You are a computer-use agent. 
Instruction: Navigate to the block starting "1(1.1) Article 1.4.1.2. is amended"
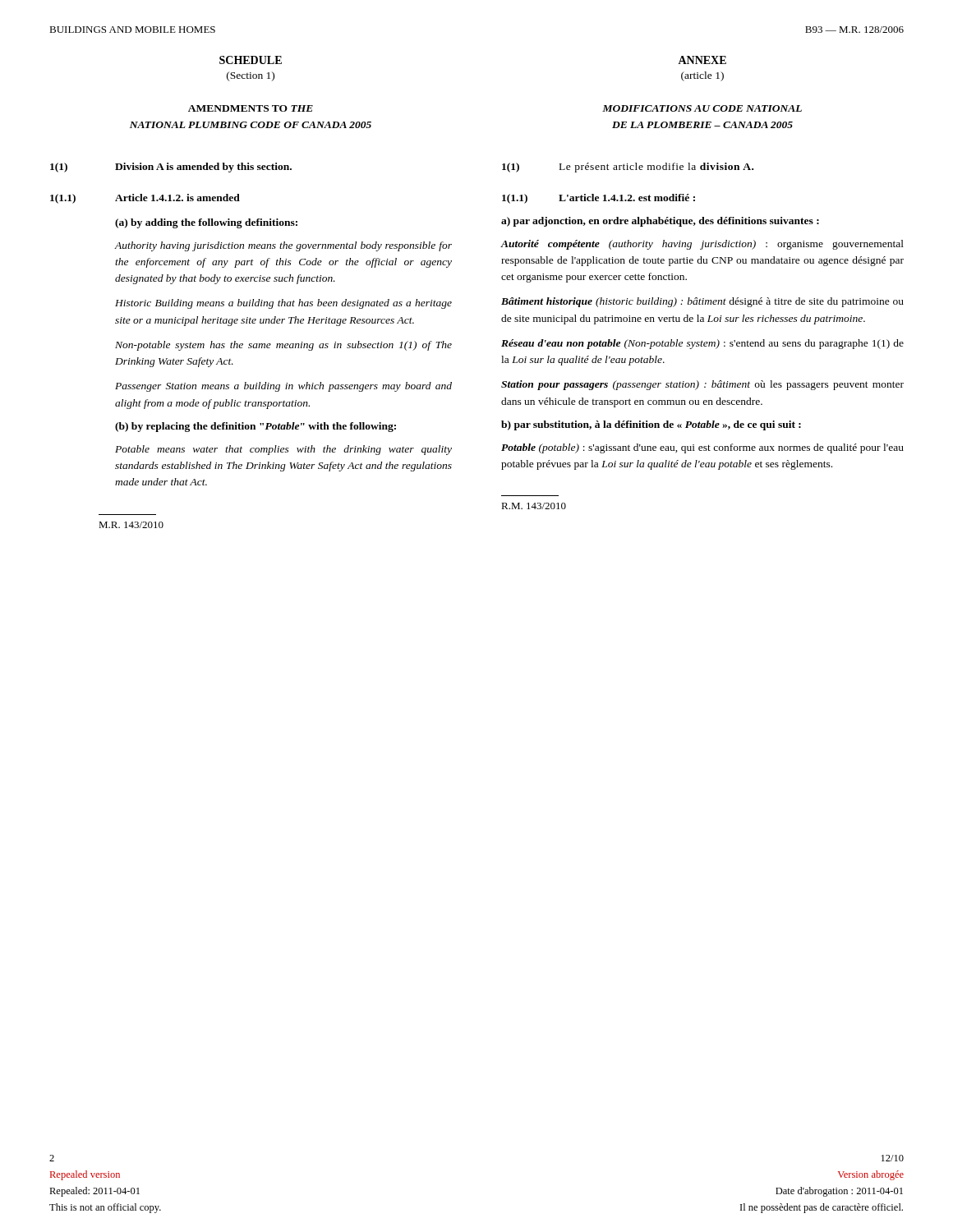(145, 199)
